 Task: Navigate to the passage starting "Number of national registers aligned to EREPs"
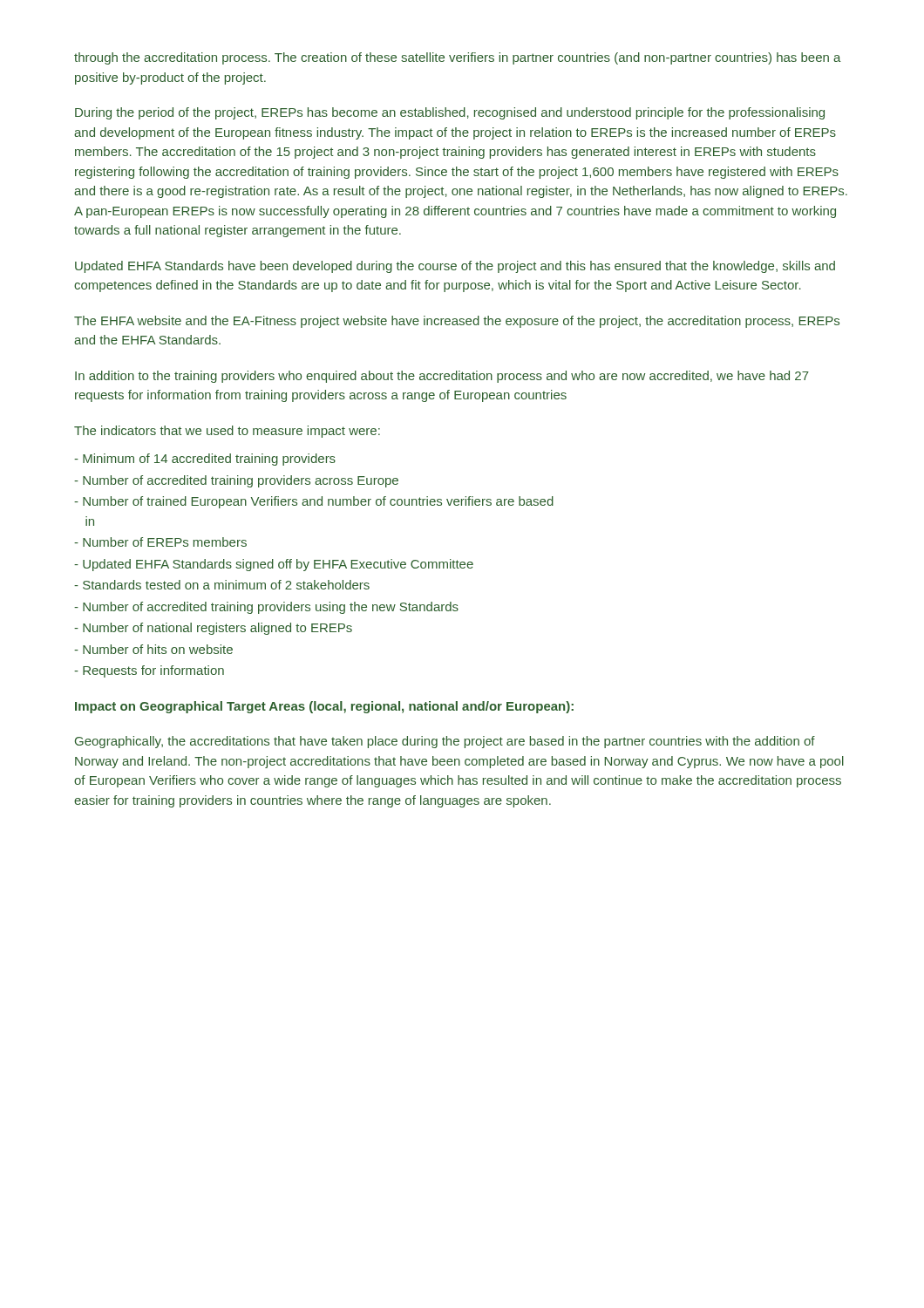pyautogui.click(x=213, y=627)
